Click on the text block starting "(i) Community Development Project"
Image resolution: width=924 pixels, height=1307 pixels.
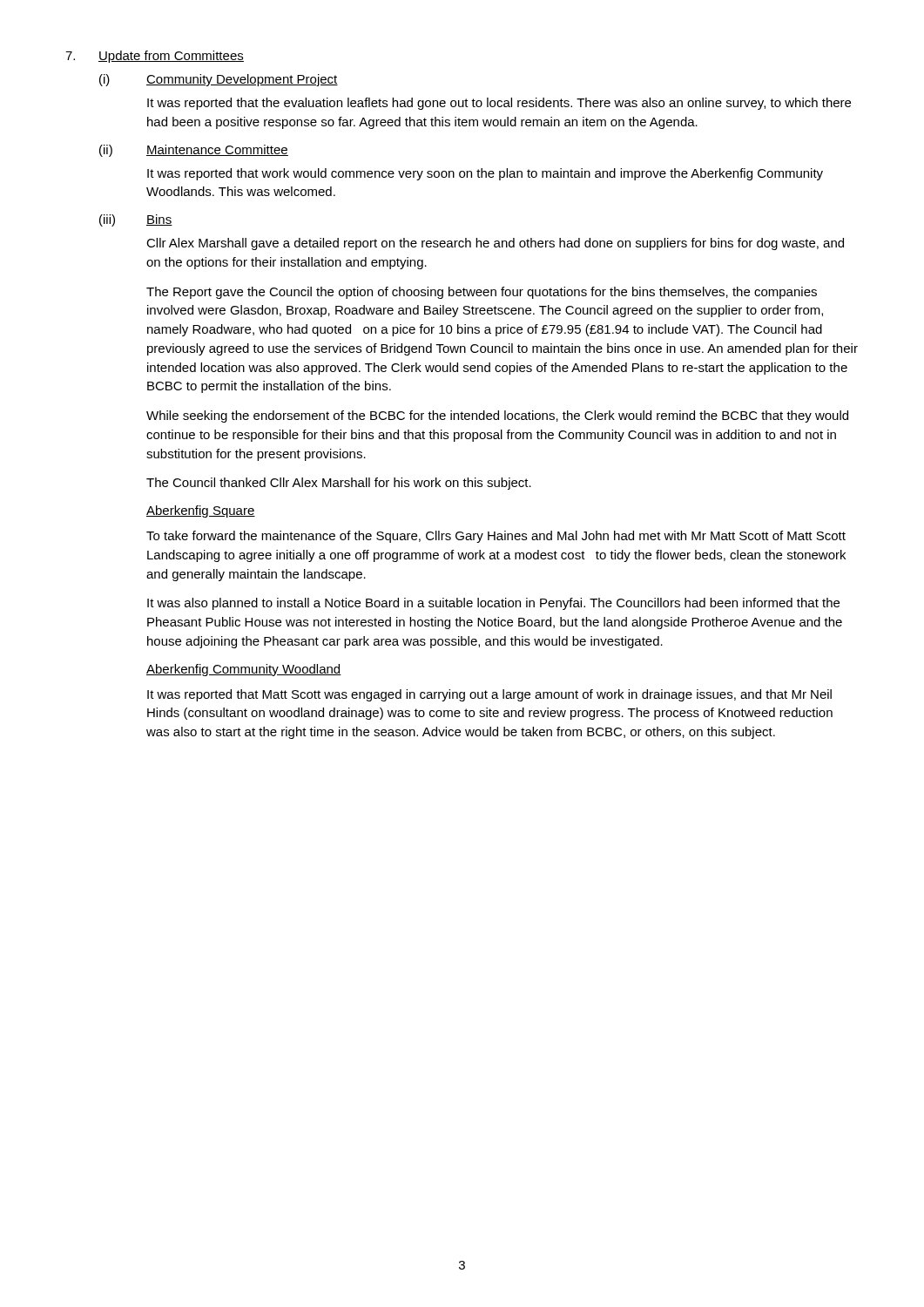(218, 79)
